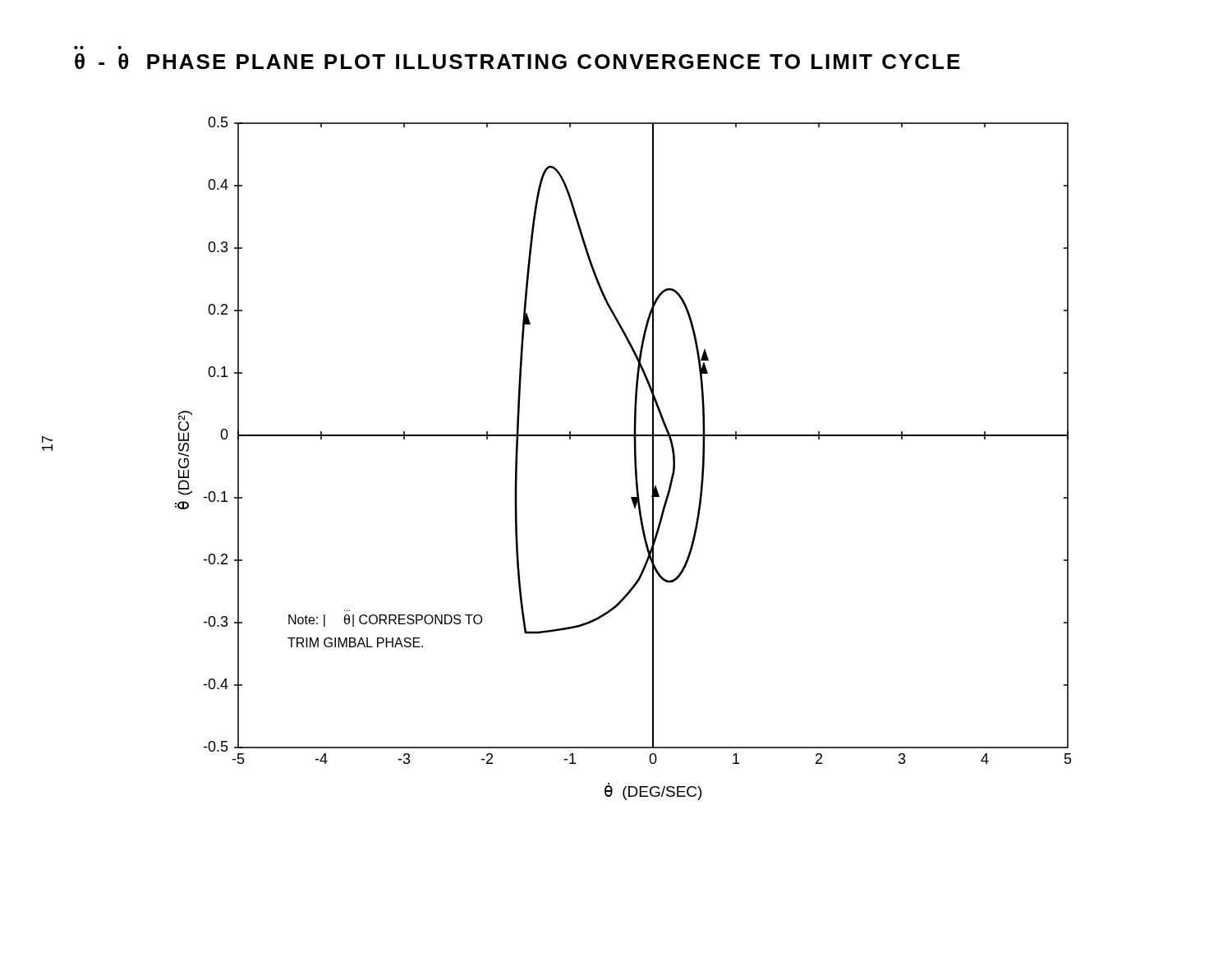Find the continuous plot
Viewport: 1232px width, 966px height.
tap(628, 464)
